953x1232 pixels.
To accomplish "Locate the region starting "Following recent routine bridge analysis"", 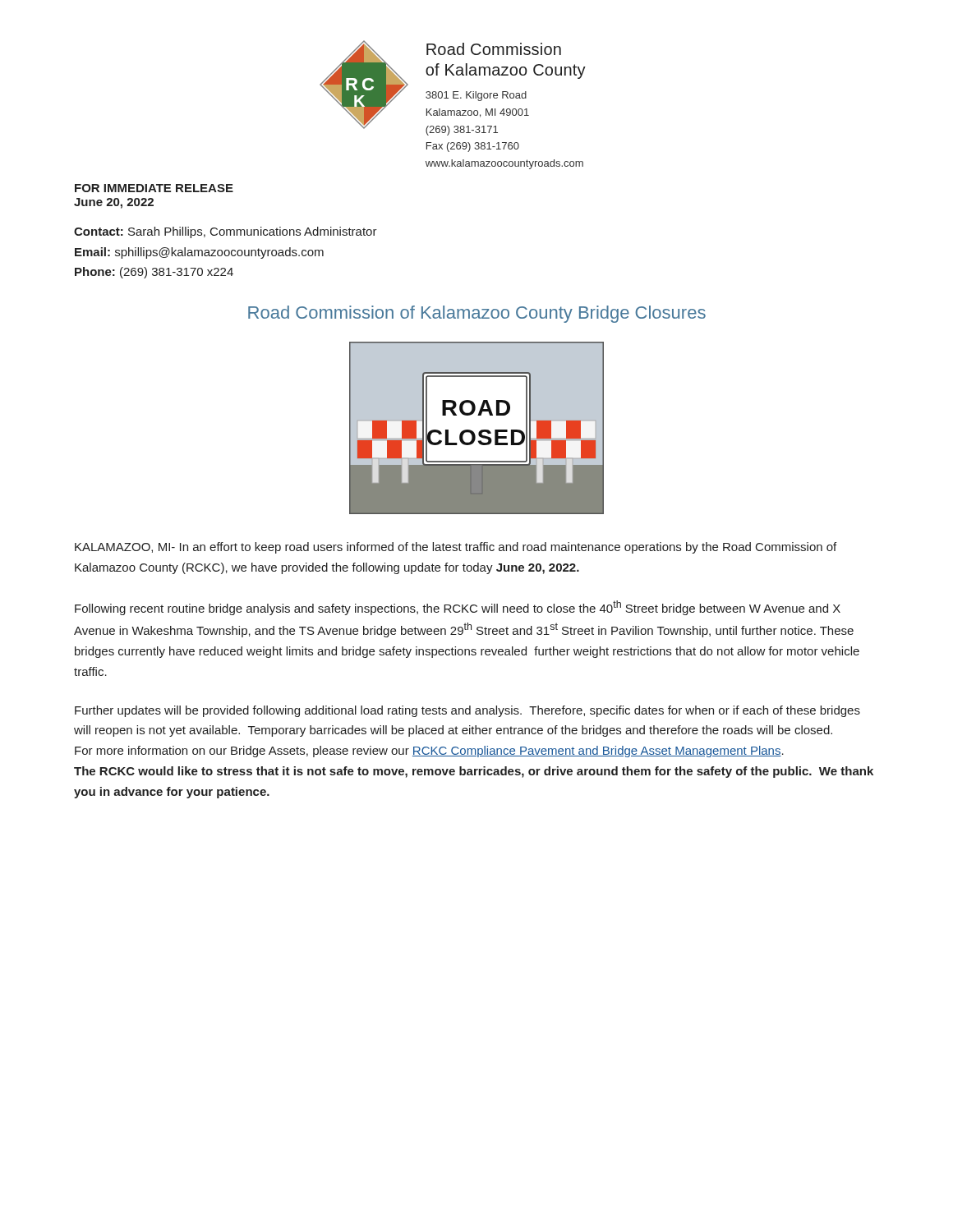I will point(467,638).
